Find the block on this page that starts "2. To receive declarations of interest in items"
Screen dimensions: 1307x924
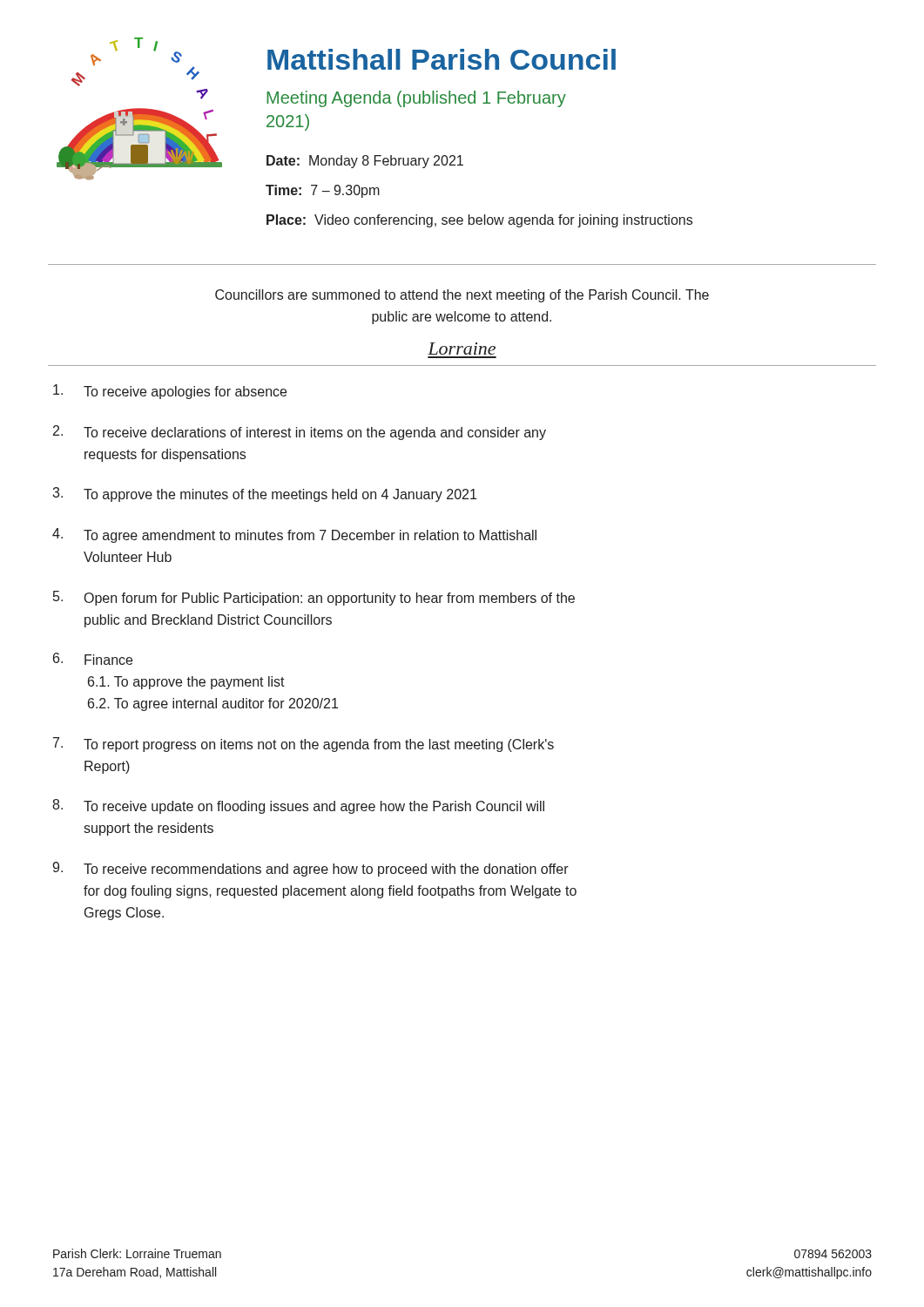(x=299, y=444)
